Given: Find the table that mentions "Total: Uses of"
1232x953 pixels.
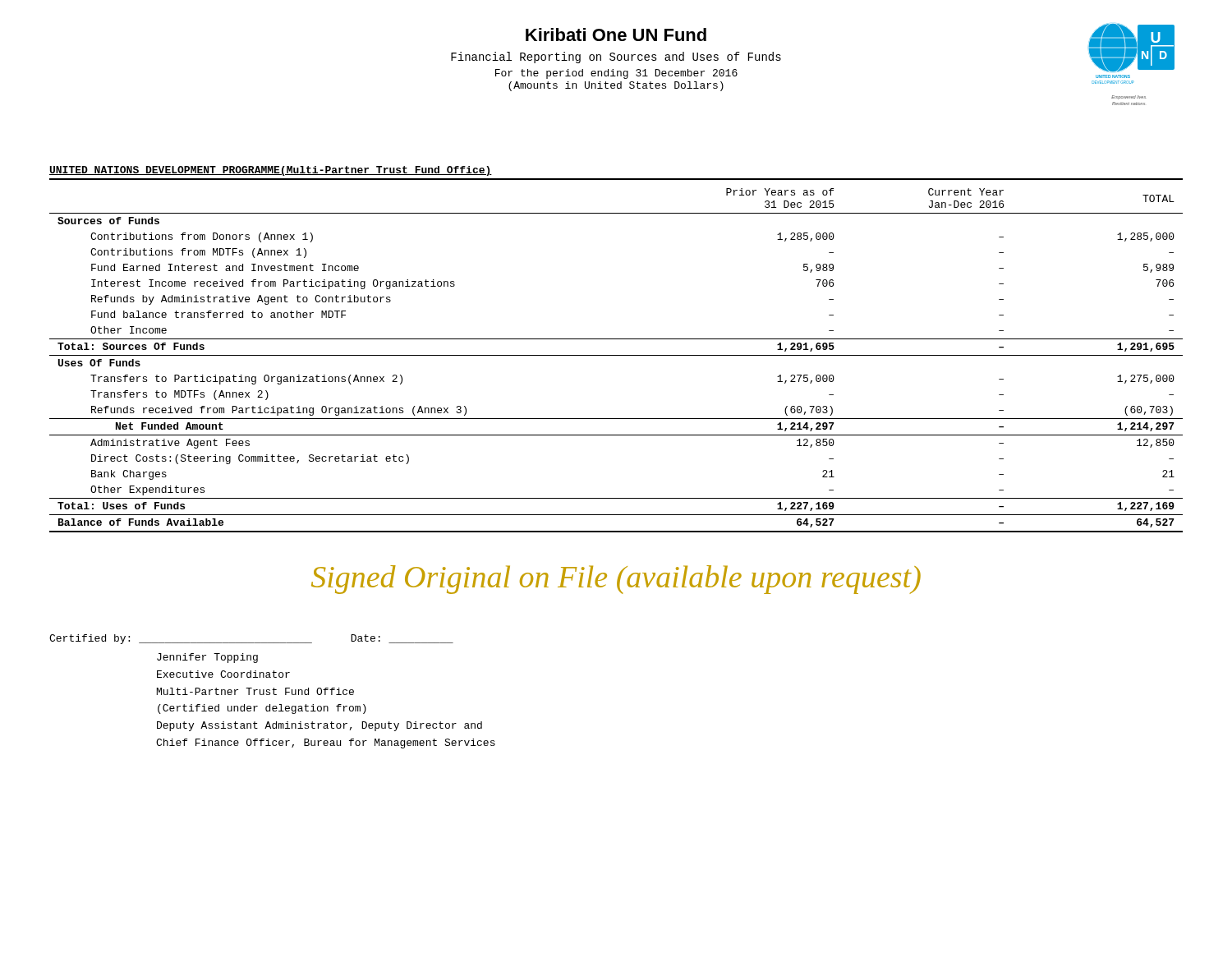Looking at the screenshot, I should click(616, 359).
